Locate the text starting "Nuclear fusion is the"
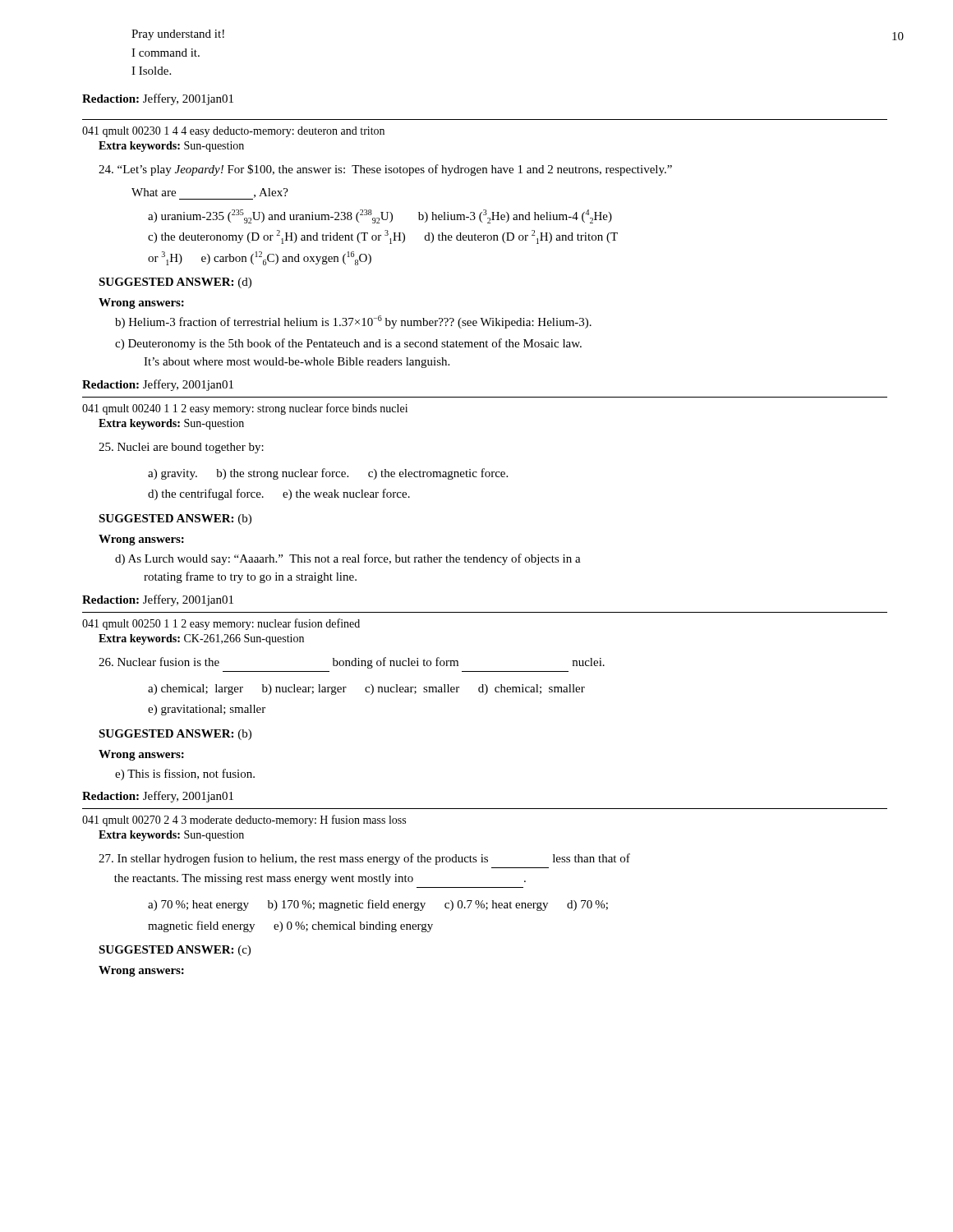 493,686
